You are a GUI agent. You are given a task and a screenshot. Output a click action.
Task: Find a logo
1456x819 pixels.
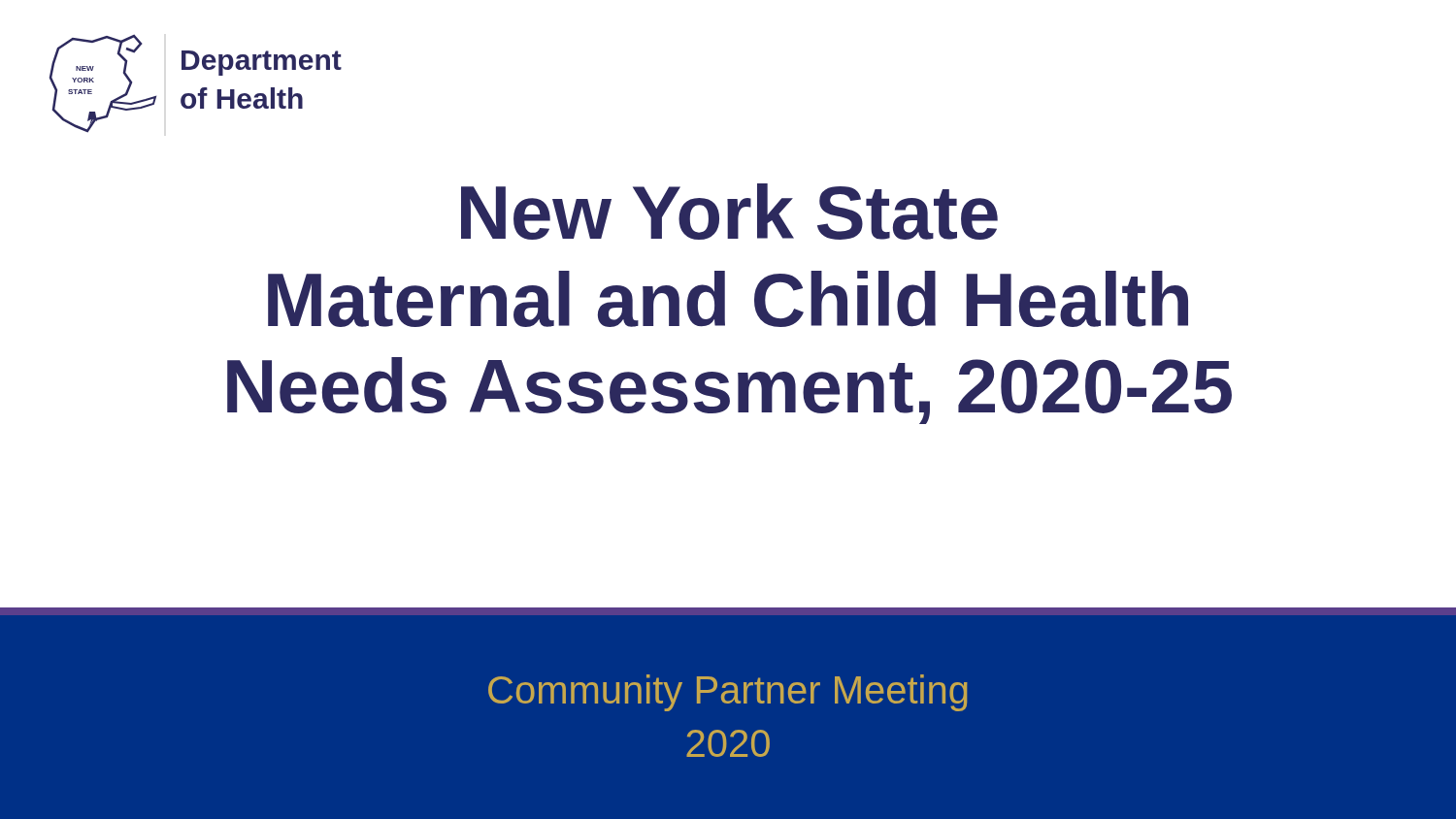(x=209, y=87)
